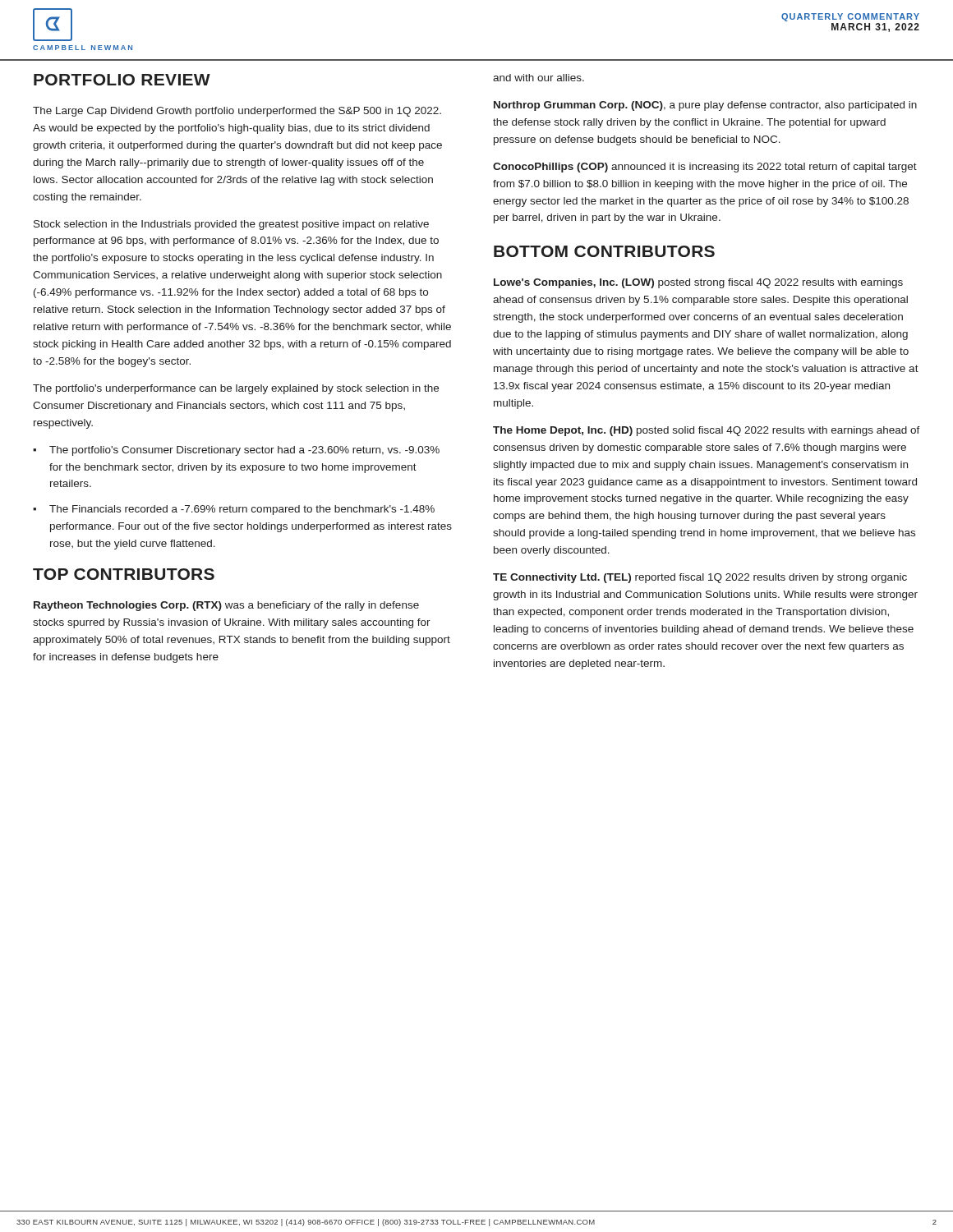
Task: Point to the element starting "TE Connectivity Ltd. (TEL) reported fiscal"
Action: [x=705, y=620]
